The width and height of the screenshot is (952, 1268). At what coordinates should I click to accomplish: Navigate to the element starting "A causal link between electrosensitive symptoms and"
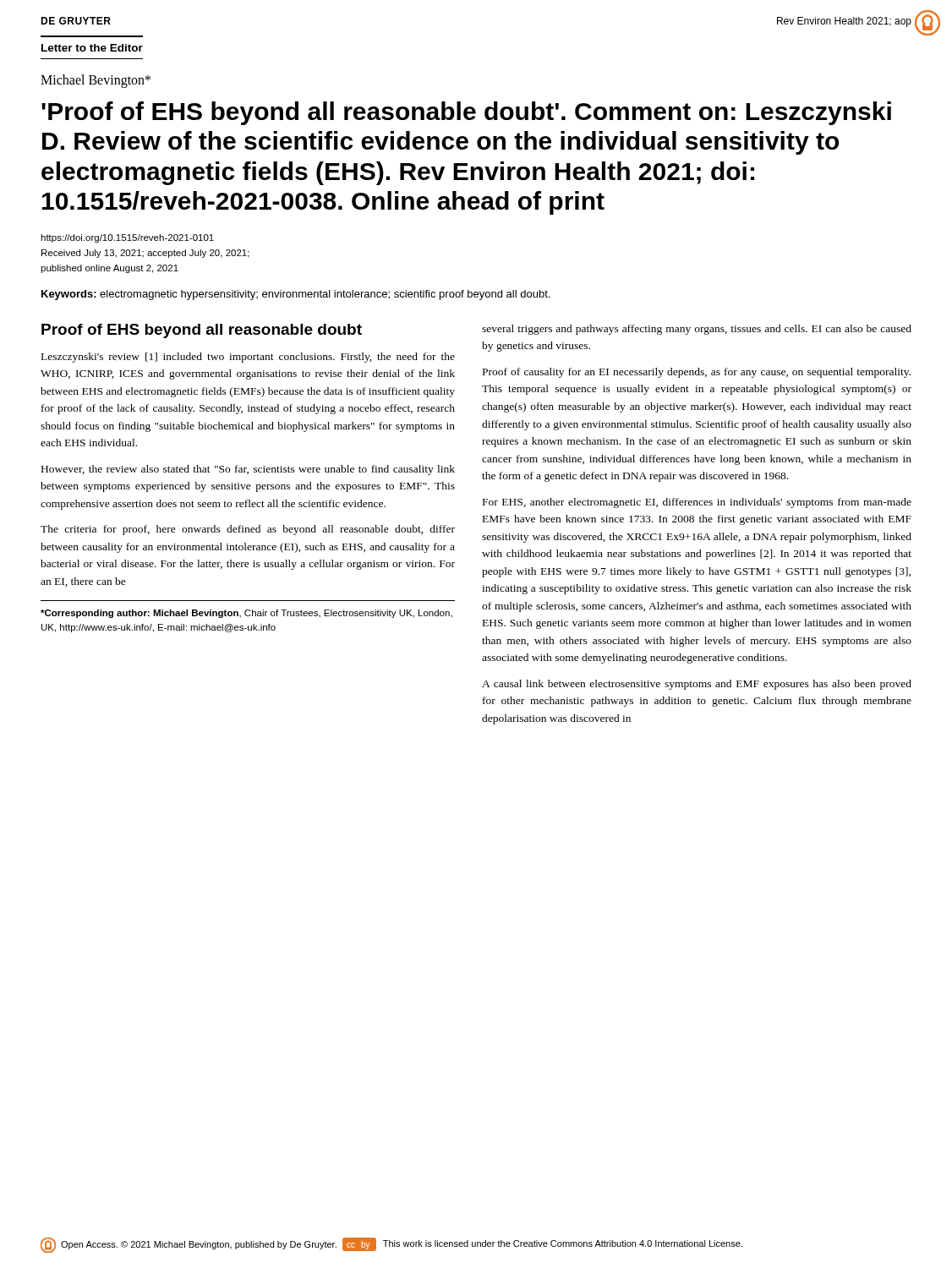697,701
